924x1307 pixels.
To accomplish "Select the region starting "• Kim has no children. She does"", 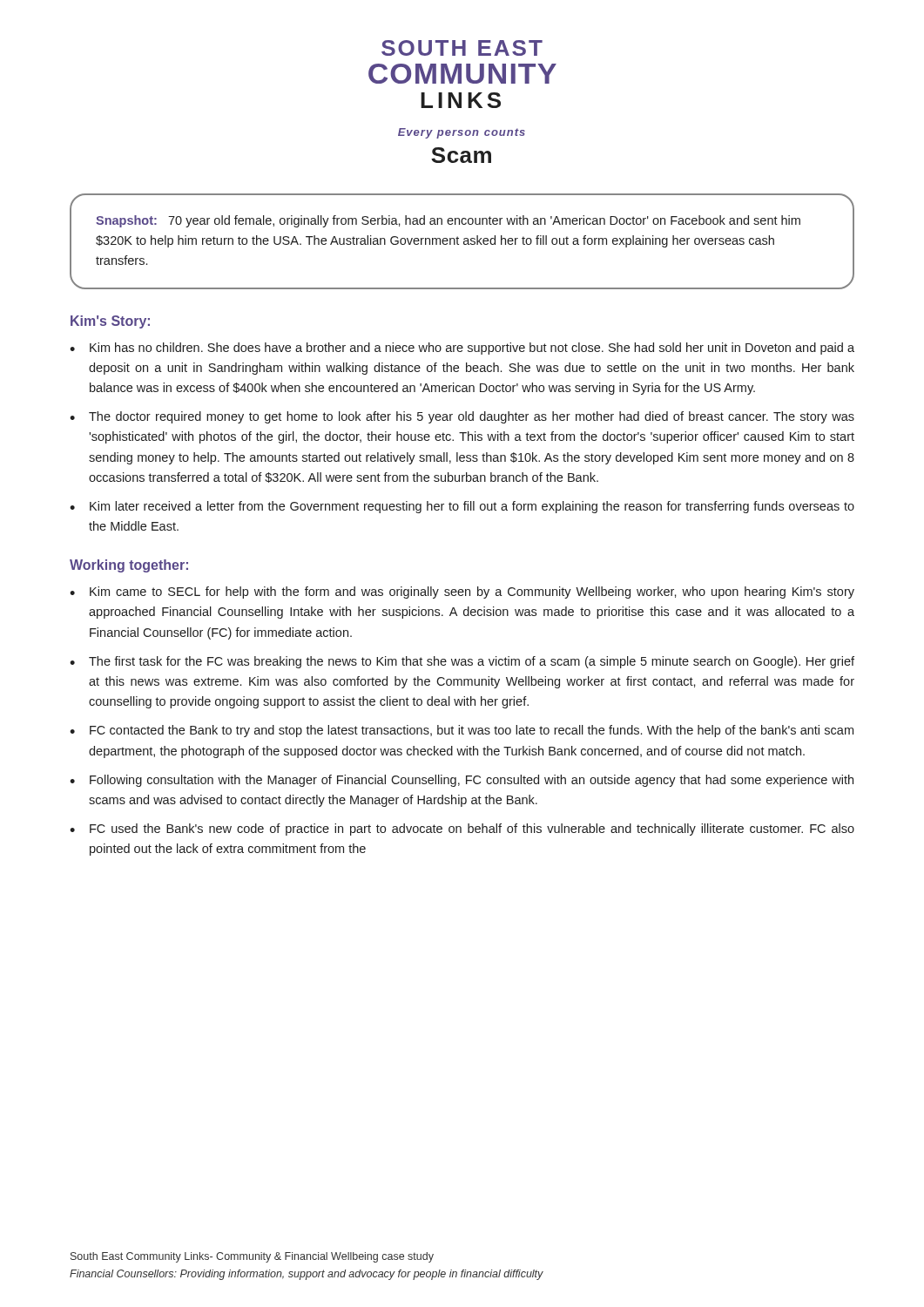I will coord(462,368).
